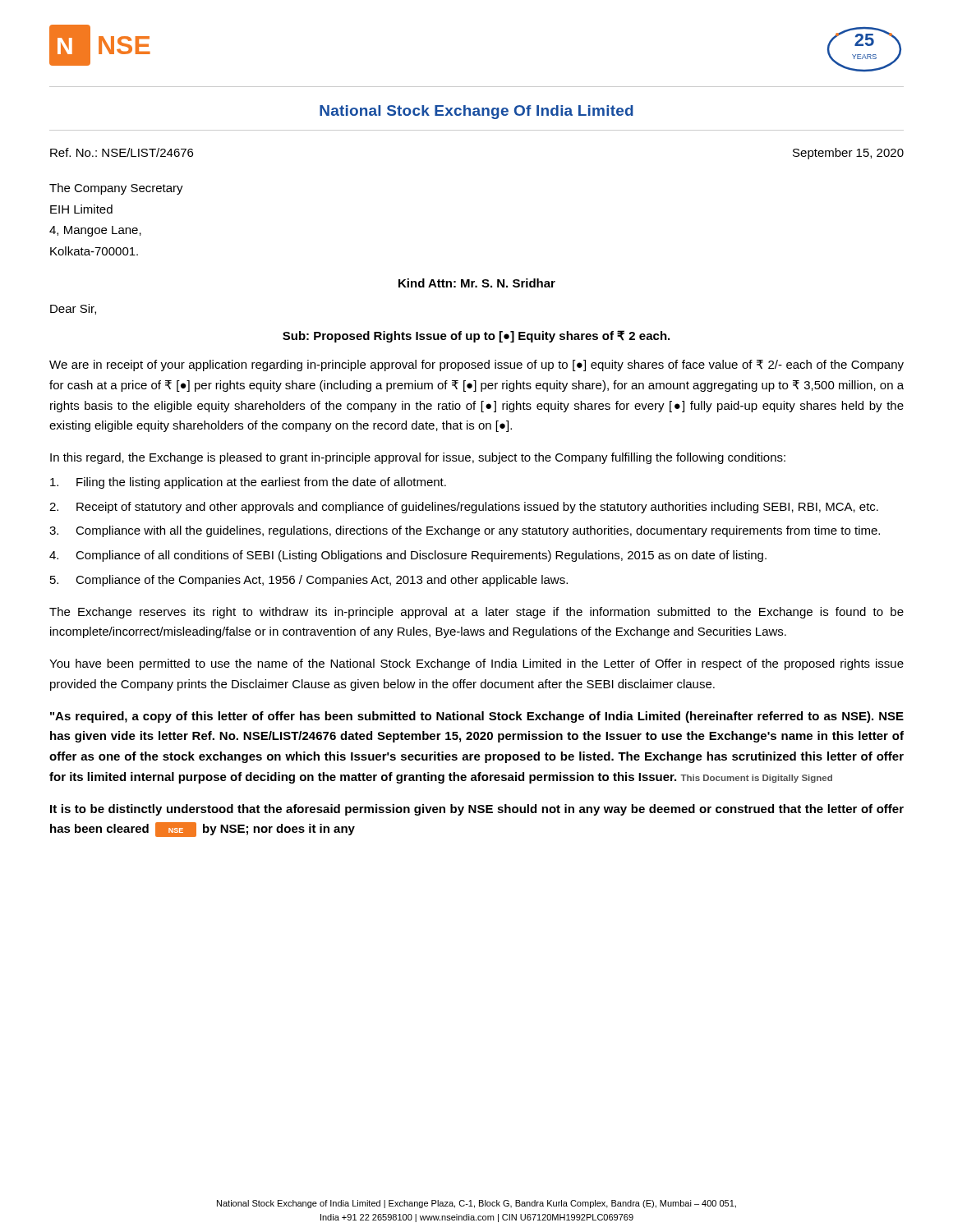
Task: Locate the region starting "September 15, 2020"
Action: click(x=848, y=152)
